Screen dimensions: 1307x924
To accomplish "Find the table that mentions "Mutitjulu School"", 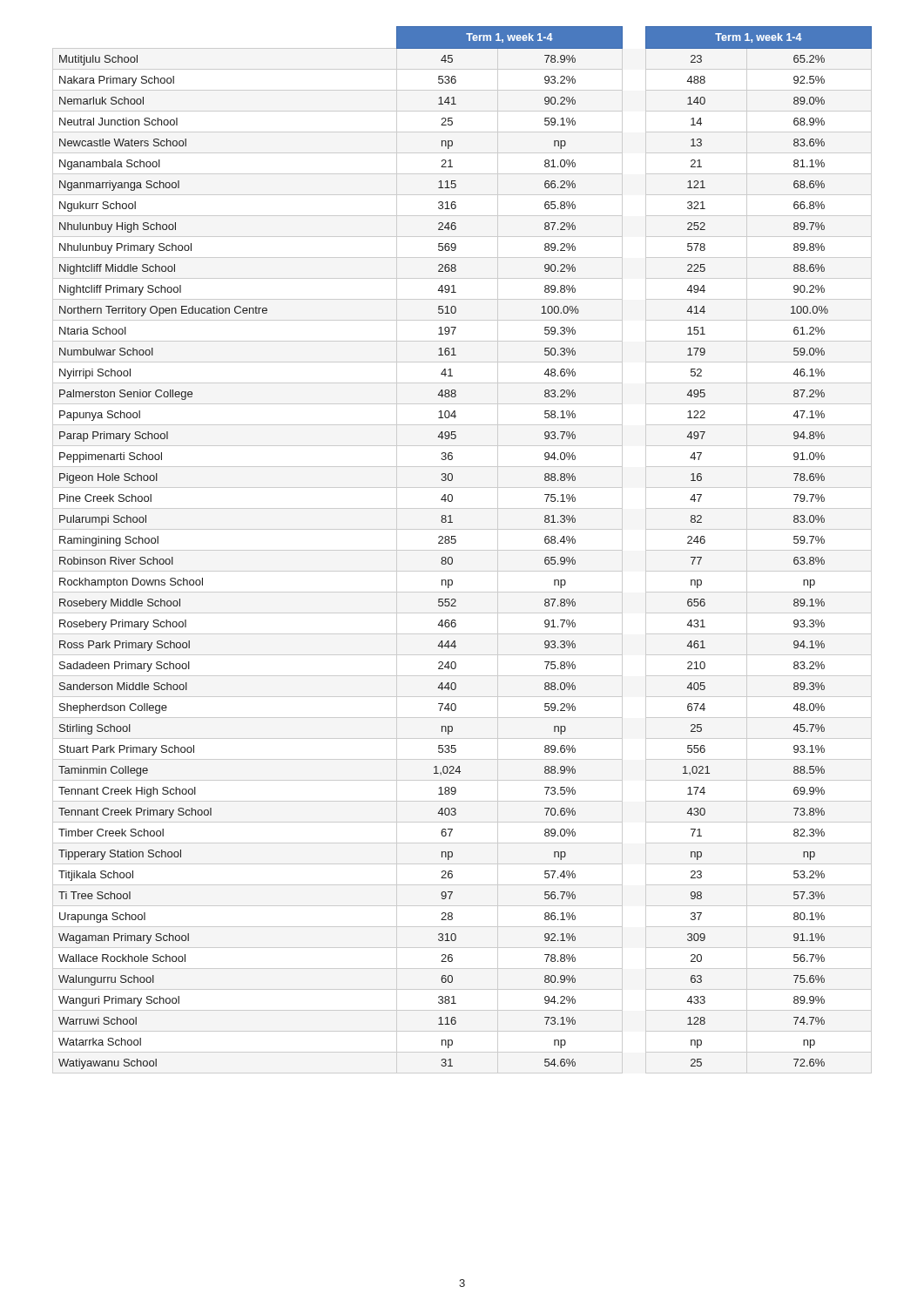I will (x=462, y=550).
